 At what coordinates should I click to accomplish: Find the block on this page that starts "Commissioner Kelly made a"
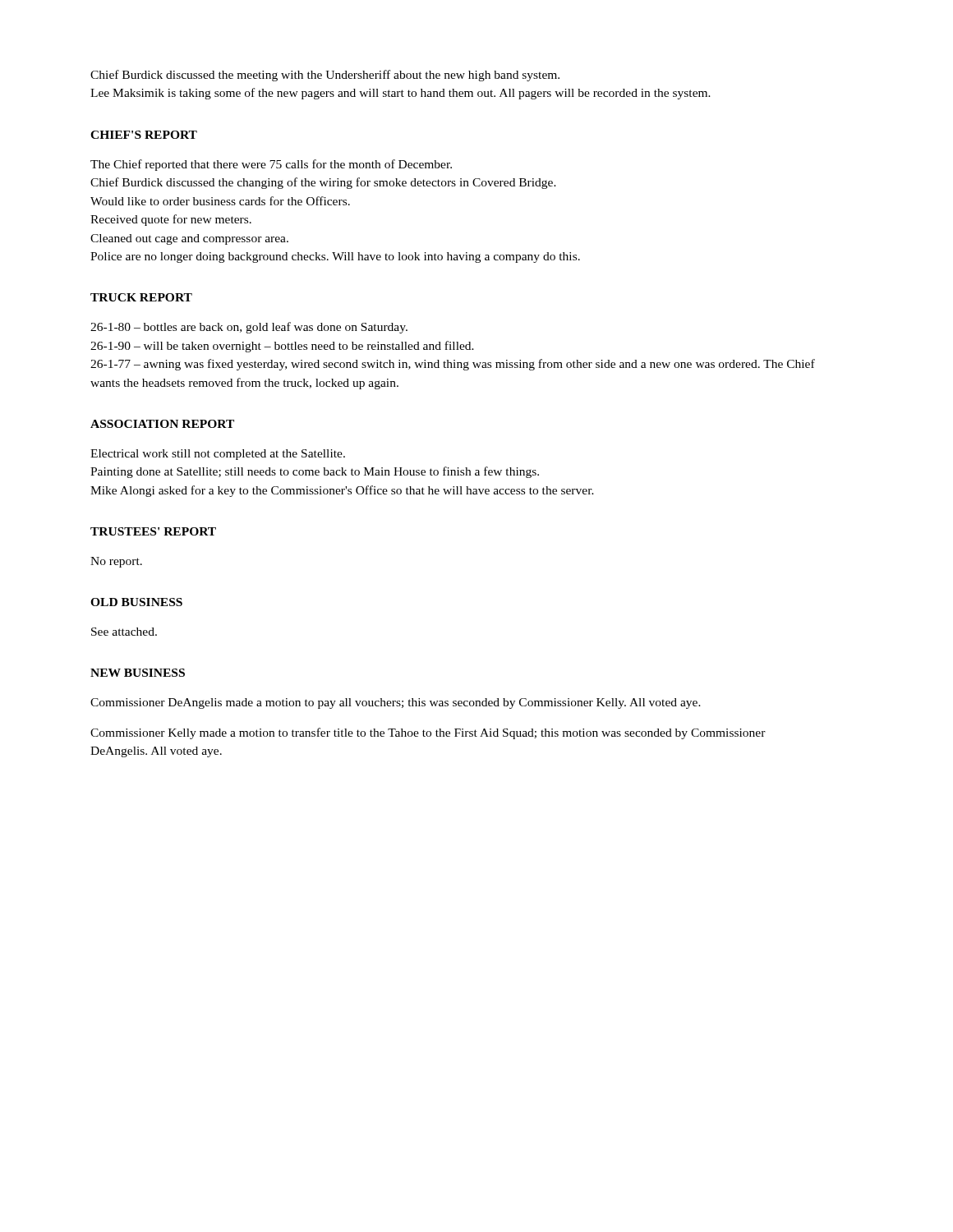[x=428, y=741]
